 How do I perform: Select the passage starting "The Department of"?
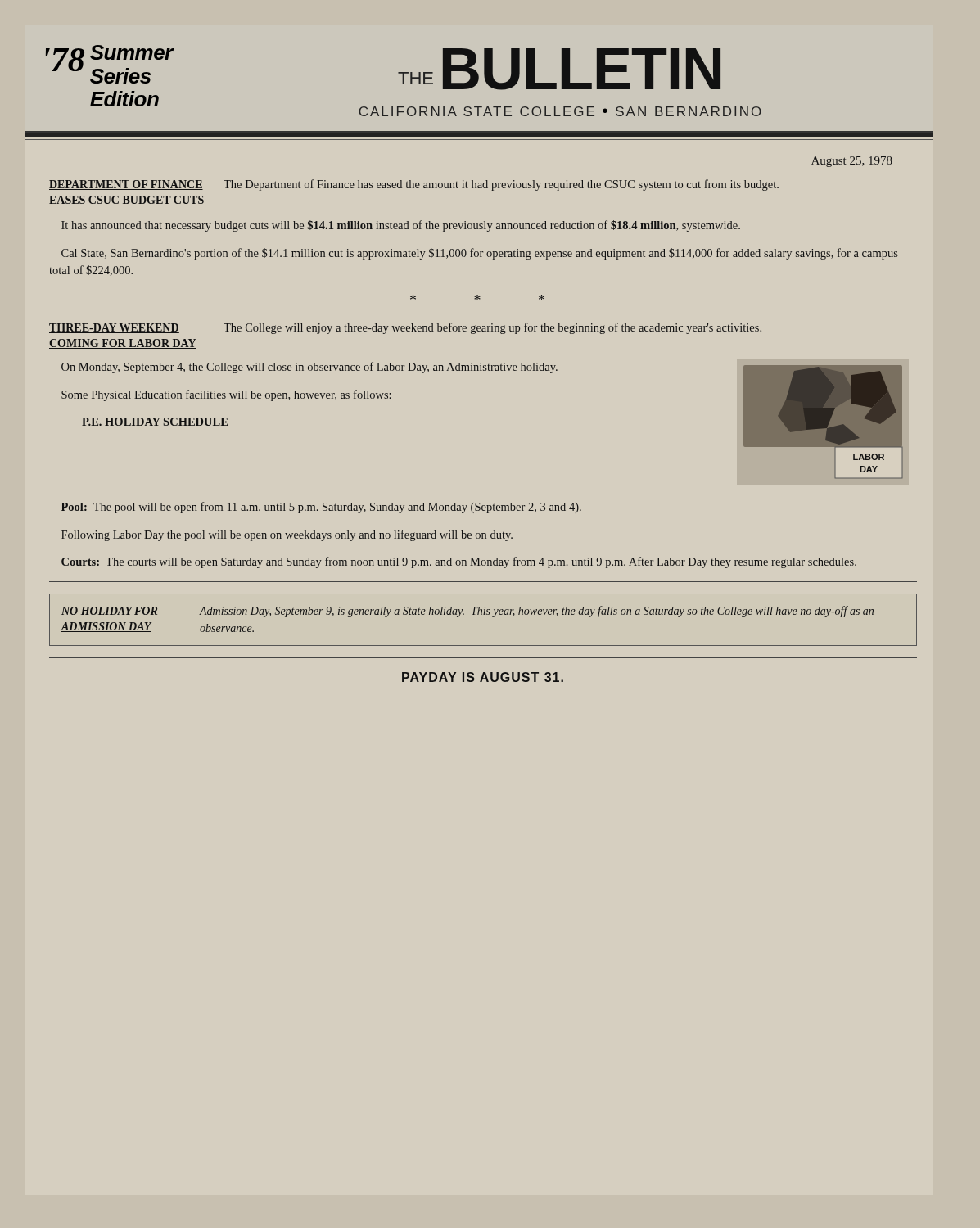501,184
